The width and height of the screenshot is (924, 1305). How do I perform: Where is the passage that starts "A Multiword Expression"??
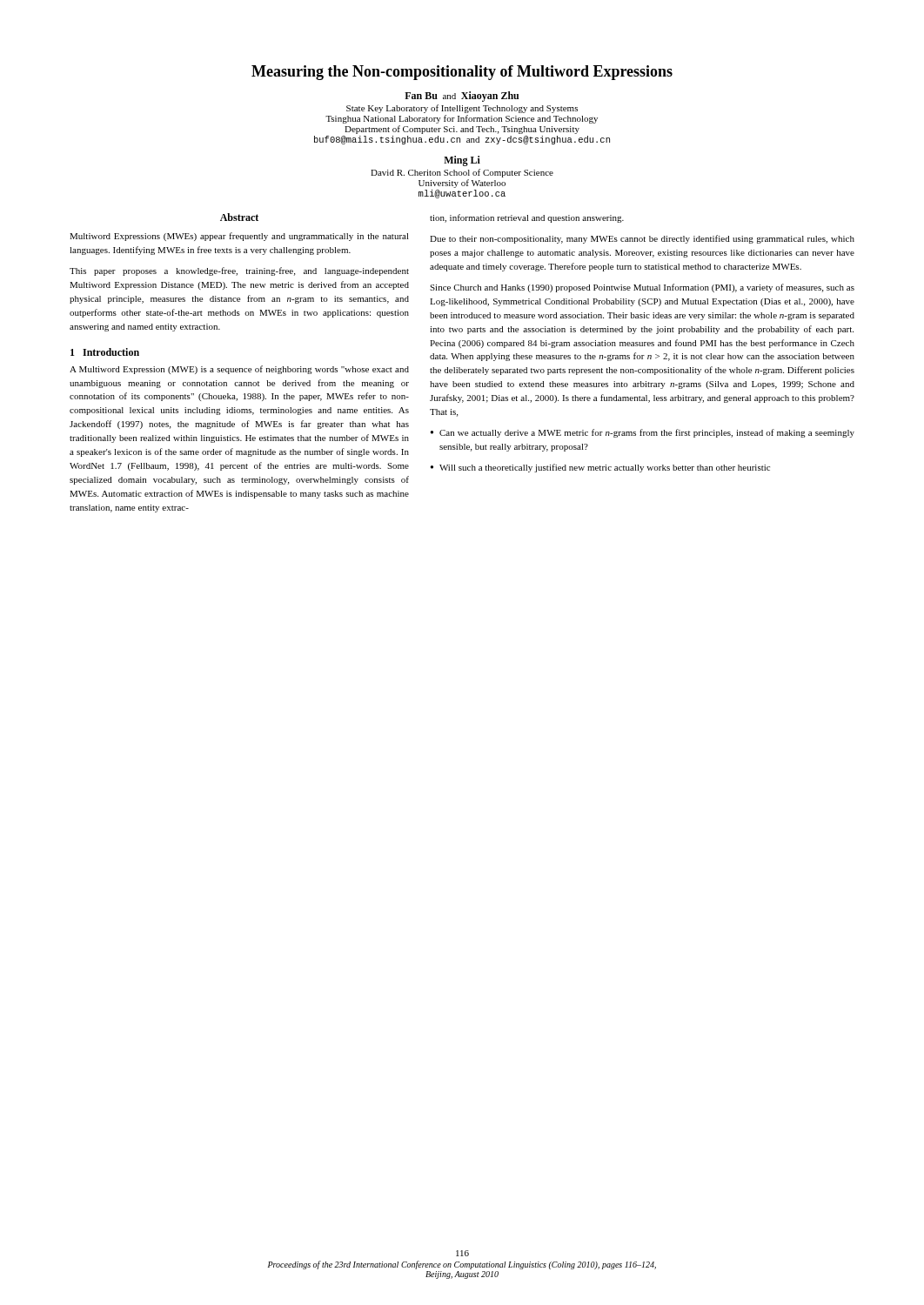239,439
